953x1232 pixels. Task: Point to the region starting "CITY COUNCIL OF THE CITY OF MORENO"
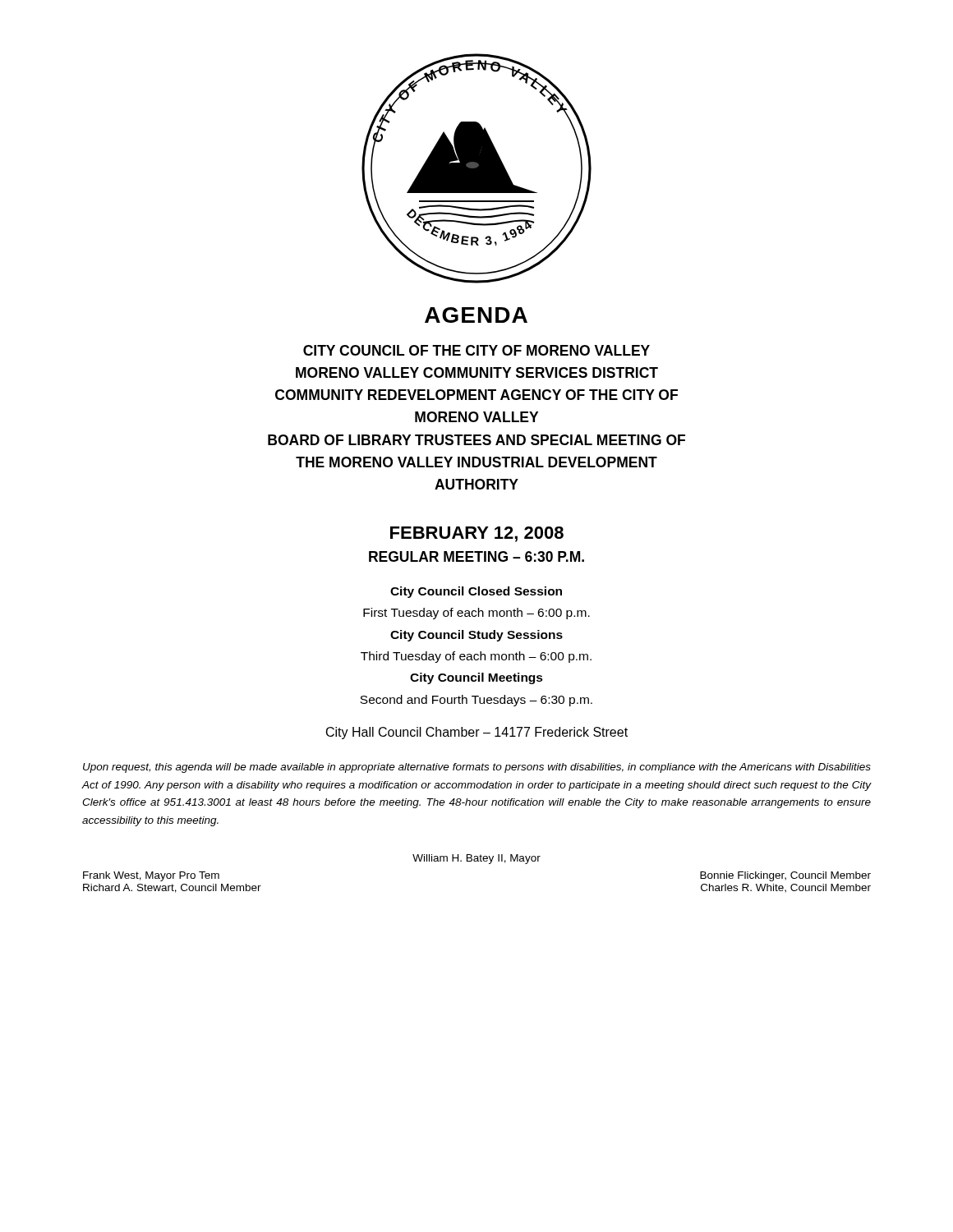[x=476, y=418]
